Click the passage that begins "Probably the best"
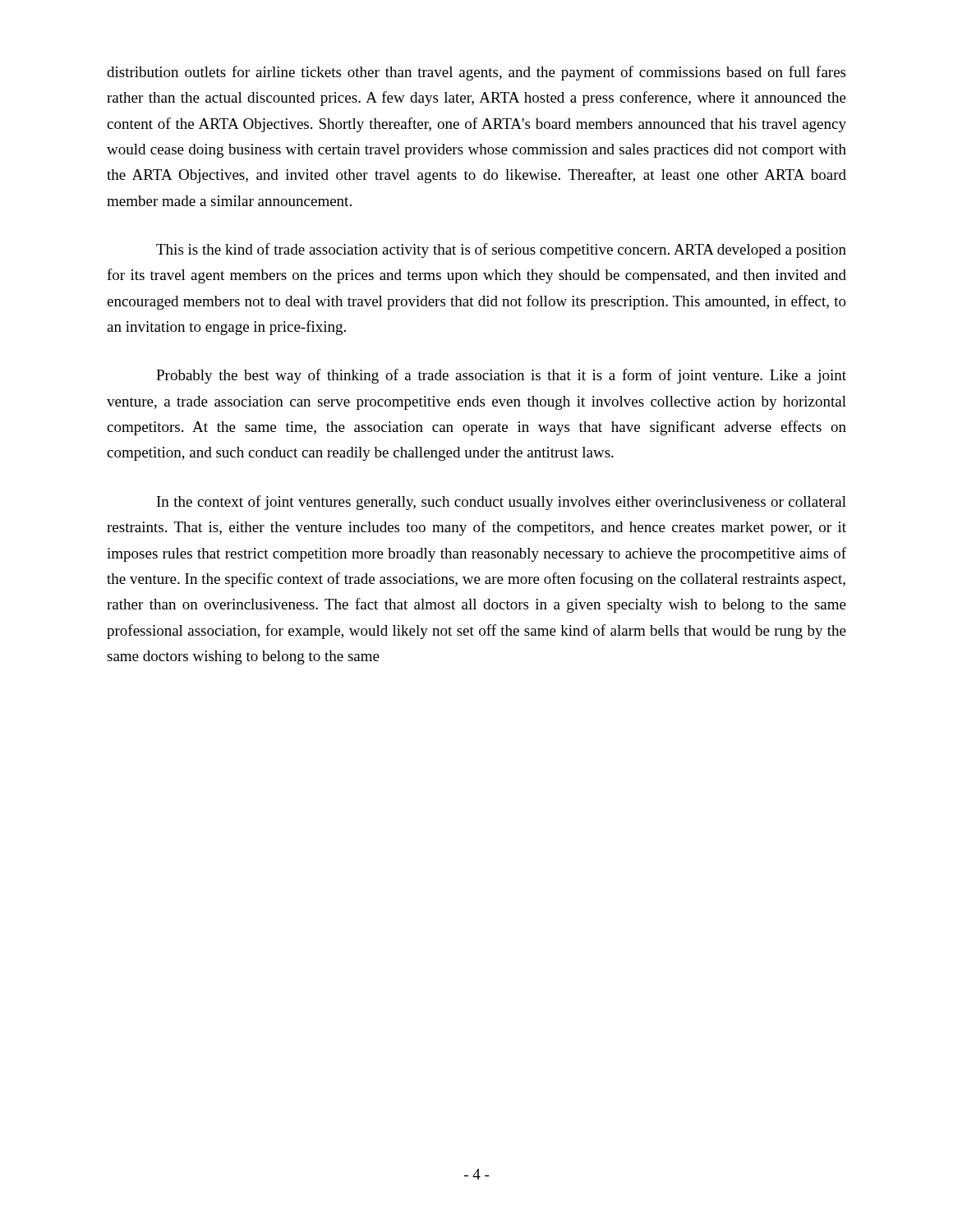This screenshot has height=1232, width=953. (x=476, y=414)
